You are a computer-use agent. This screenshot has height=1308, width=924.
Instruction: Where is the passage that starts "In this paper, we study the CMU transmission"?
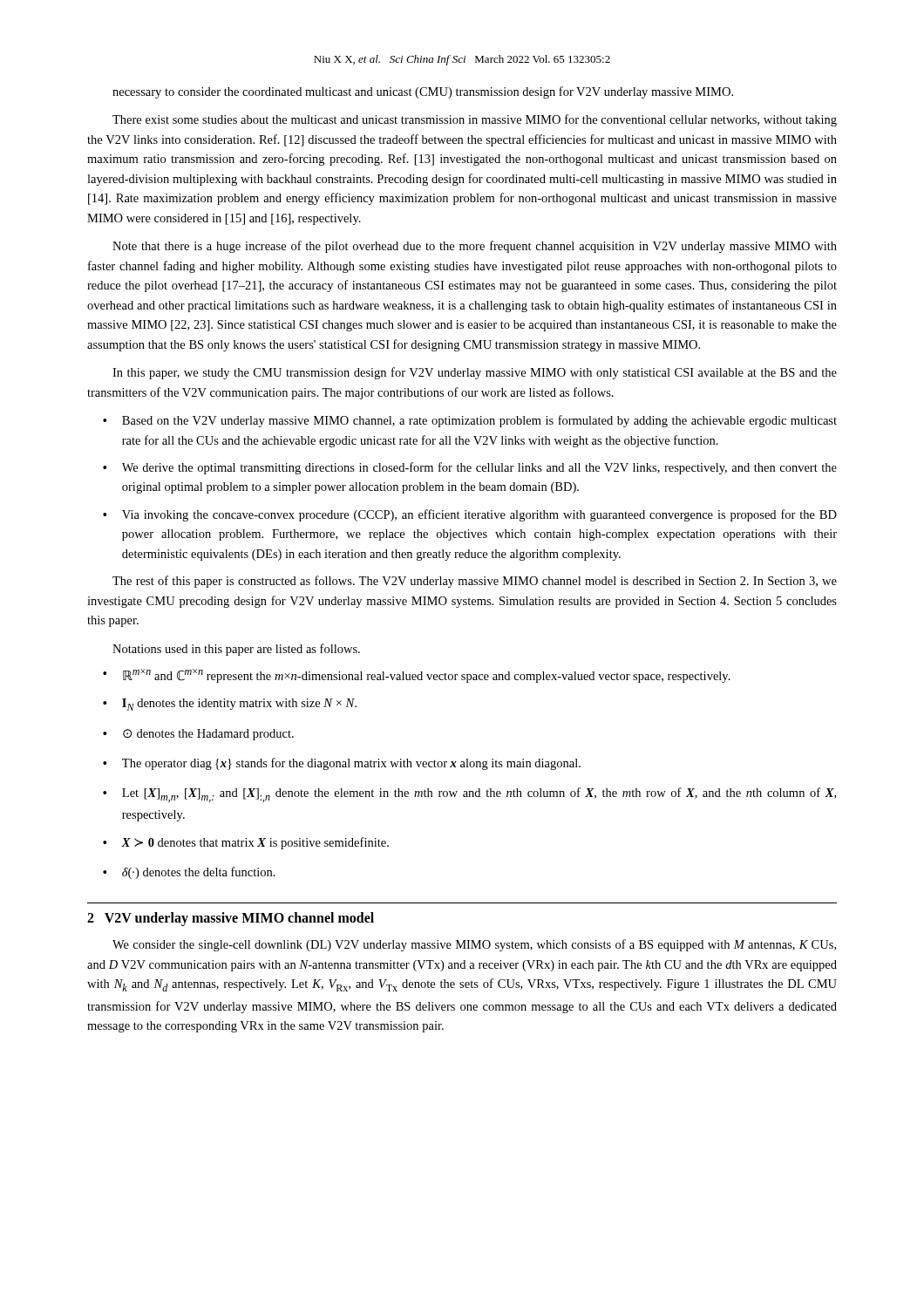tap(462, 382)
